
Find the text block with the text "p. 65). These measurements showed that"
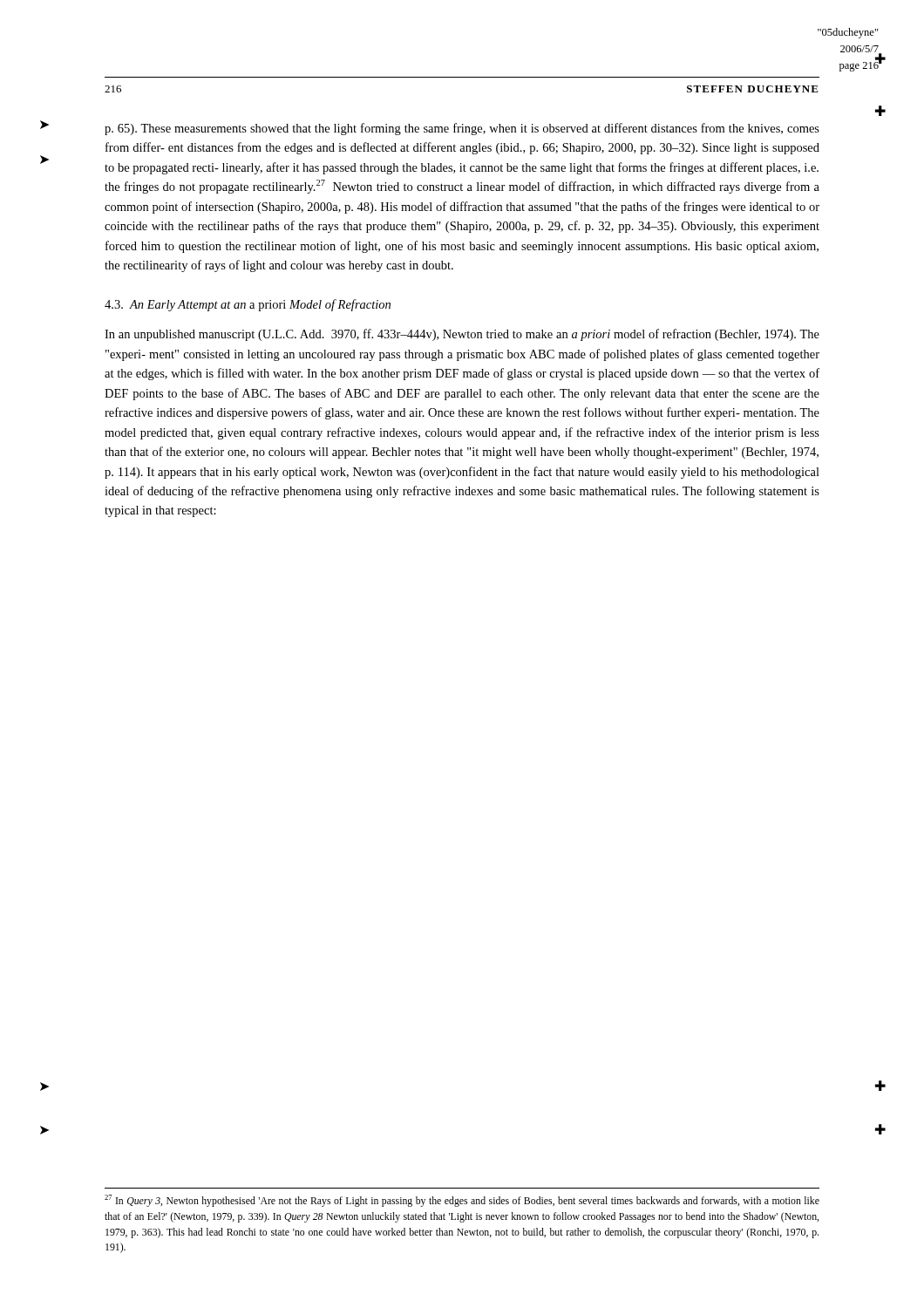pyautogui.click(x=462, y=197)
